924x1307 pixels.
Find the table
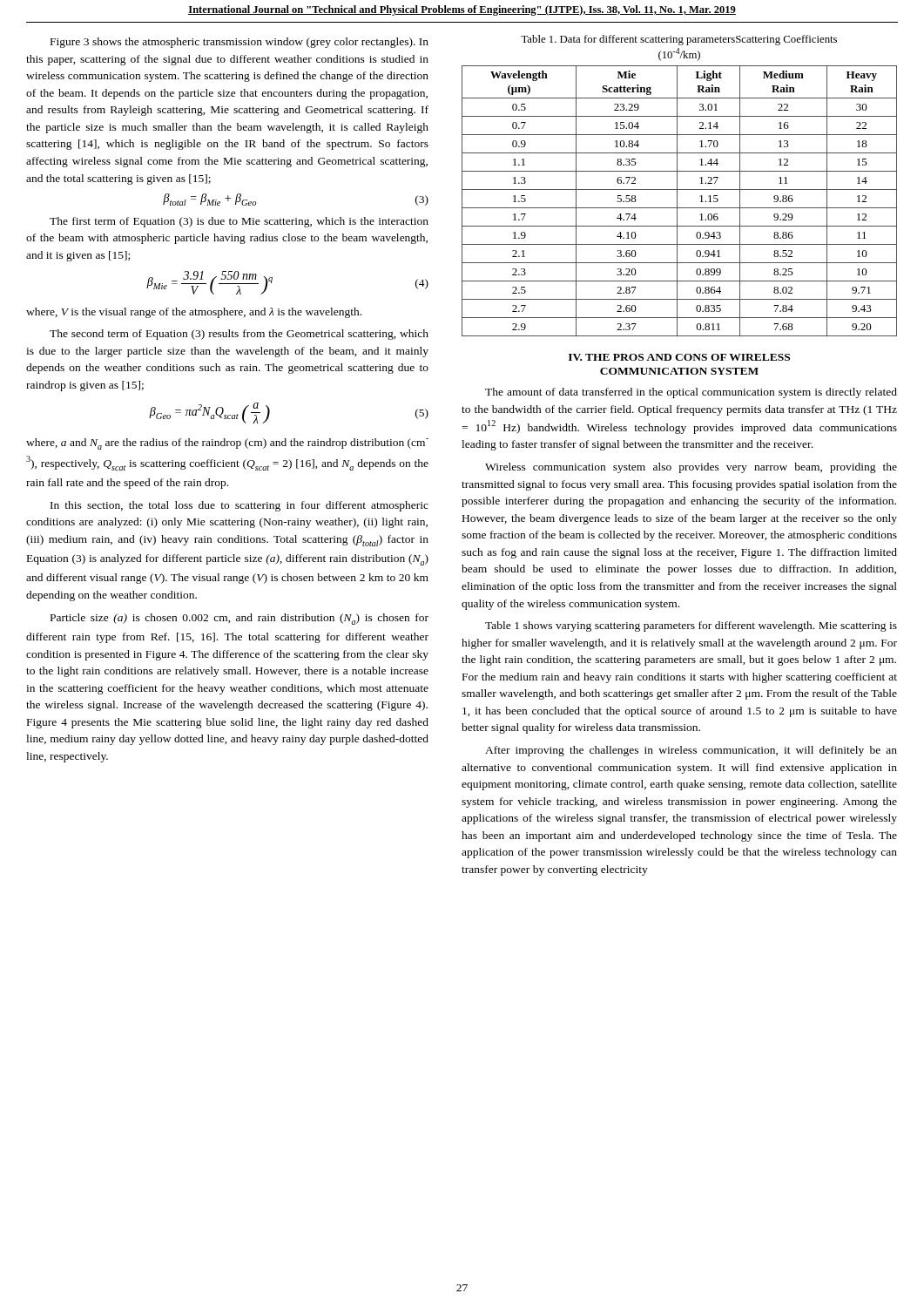point(679,201)
